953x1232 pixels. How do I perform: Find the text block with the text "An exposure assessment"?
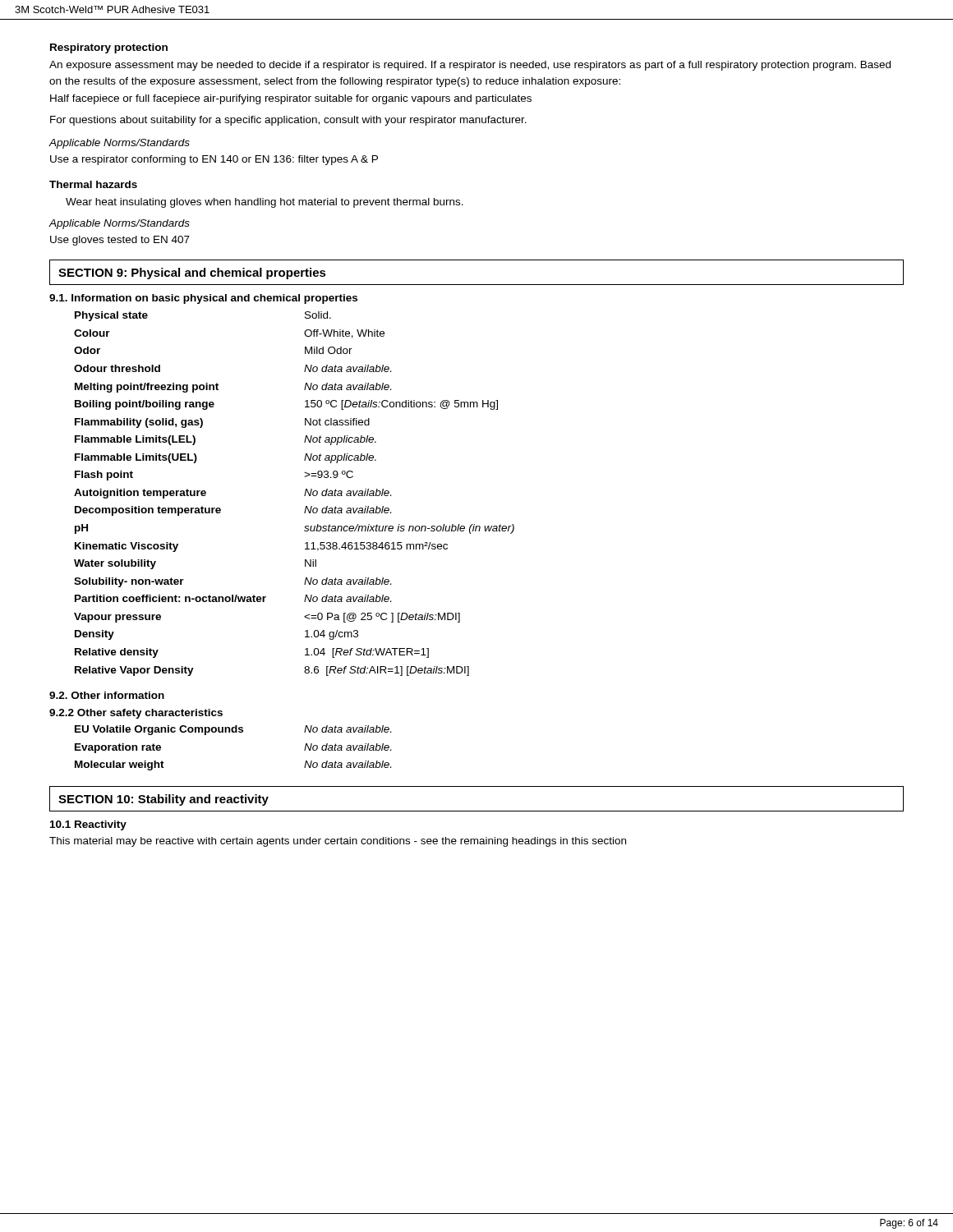[470, 81]
